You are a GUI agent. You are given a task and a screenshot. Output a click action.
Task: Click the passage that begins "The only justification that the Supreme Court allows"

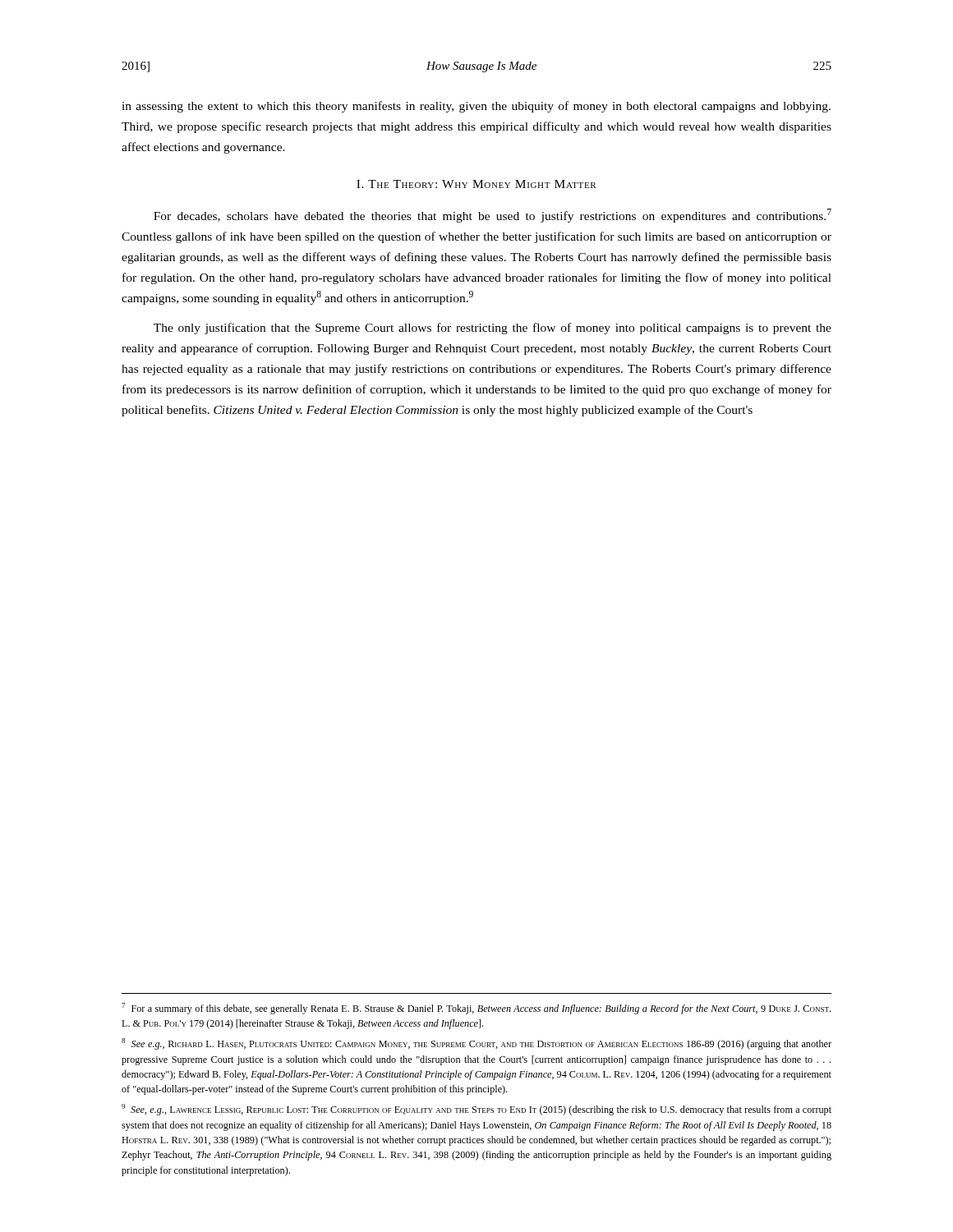pos(476,368)
